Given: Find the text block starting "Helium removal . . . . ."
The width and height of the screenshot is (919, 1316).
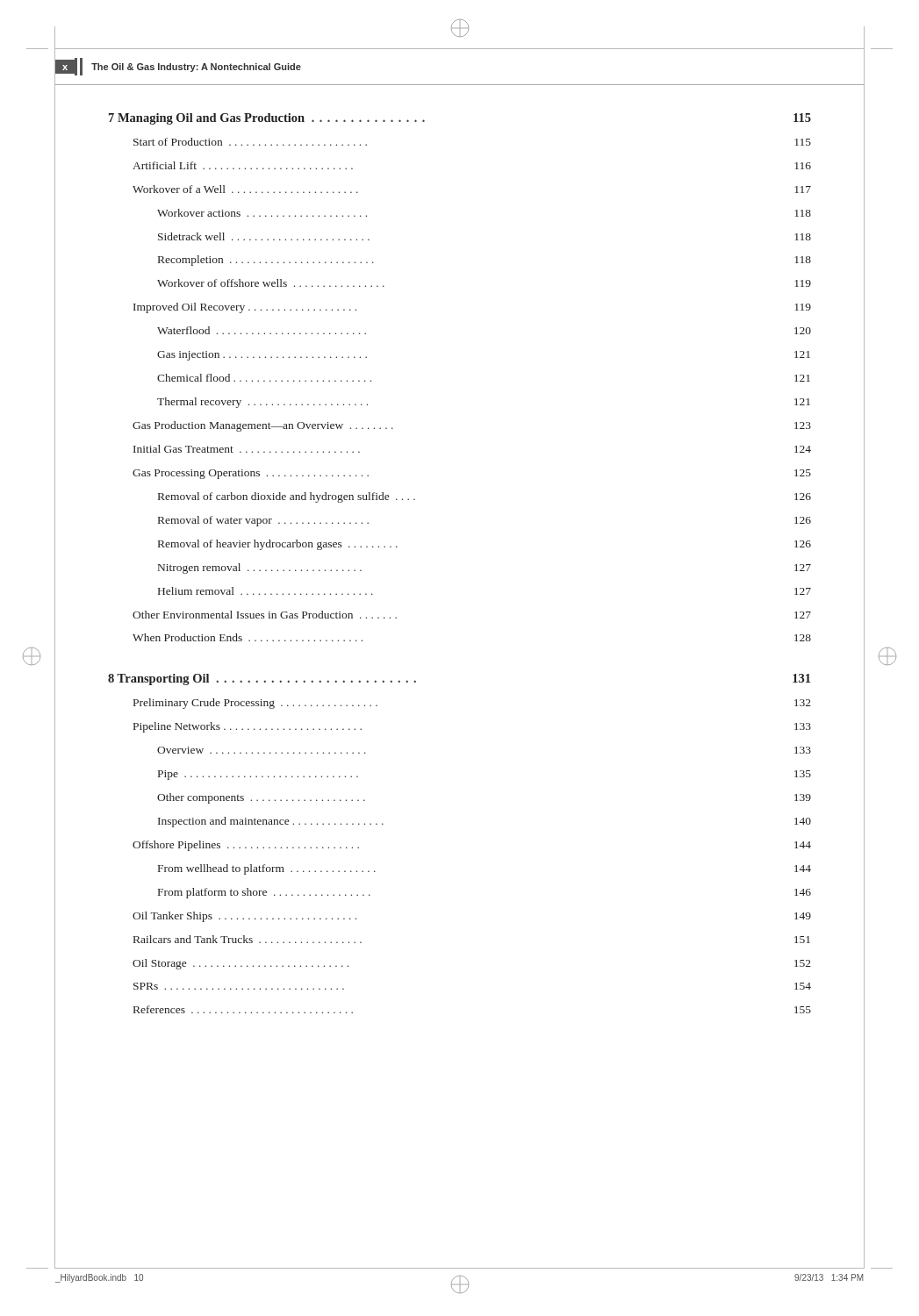Looking at the screenshot, I should (x=197, y=591).
